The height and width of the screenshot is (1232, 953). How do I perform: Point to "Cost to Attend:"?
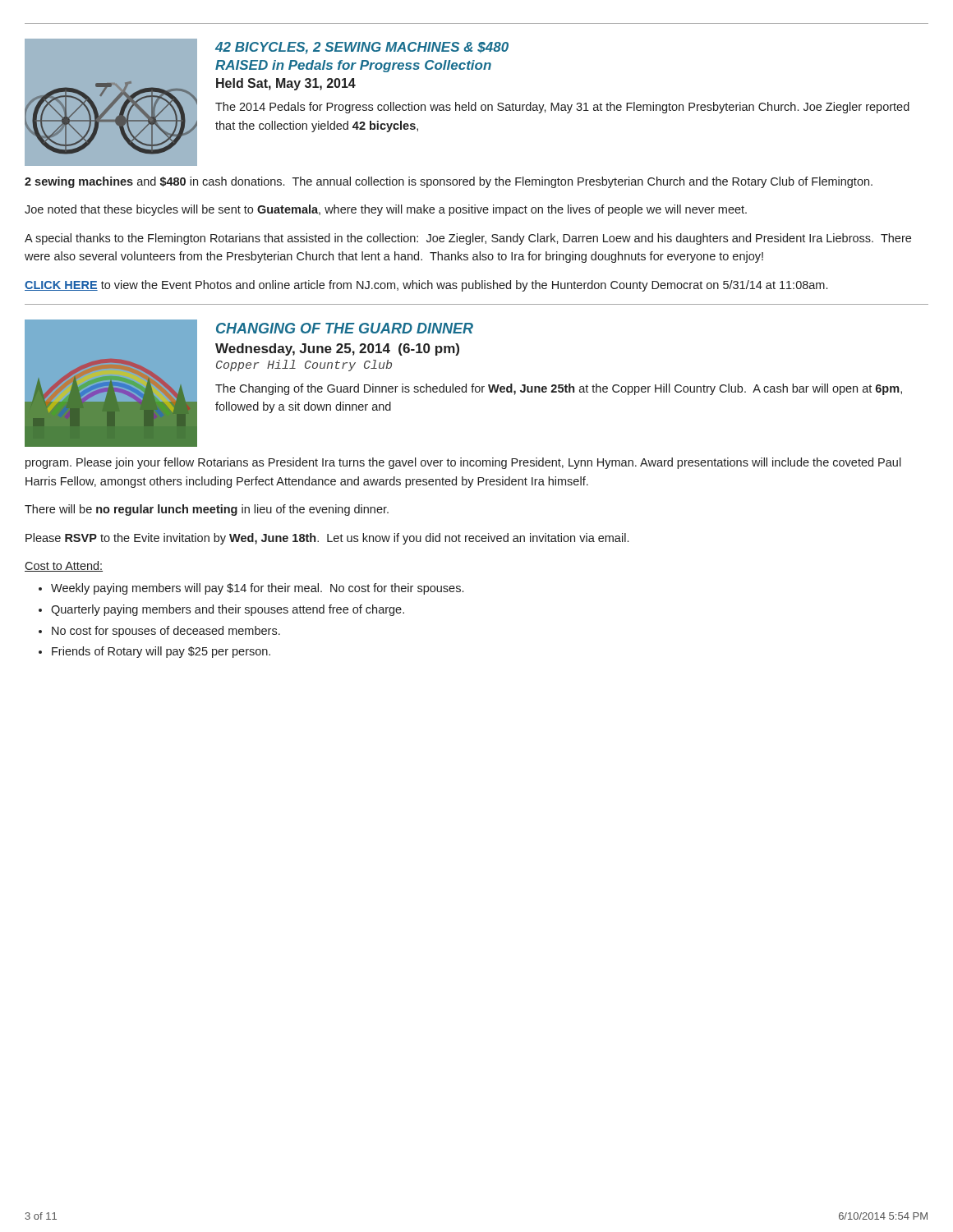click(x=64, y=566)
